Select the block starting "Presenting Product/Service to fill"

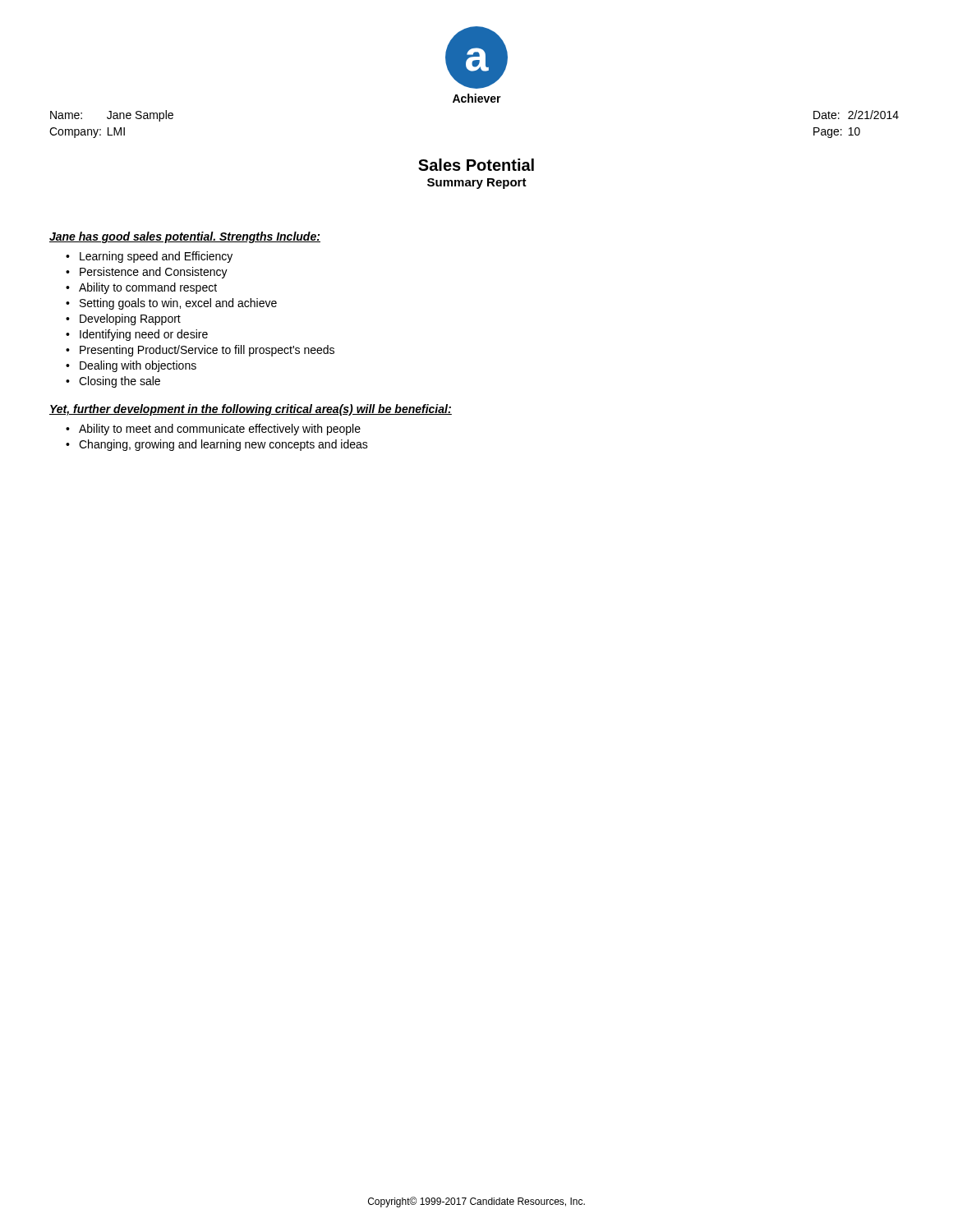pos(207,350)
